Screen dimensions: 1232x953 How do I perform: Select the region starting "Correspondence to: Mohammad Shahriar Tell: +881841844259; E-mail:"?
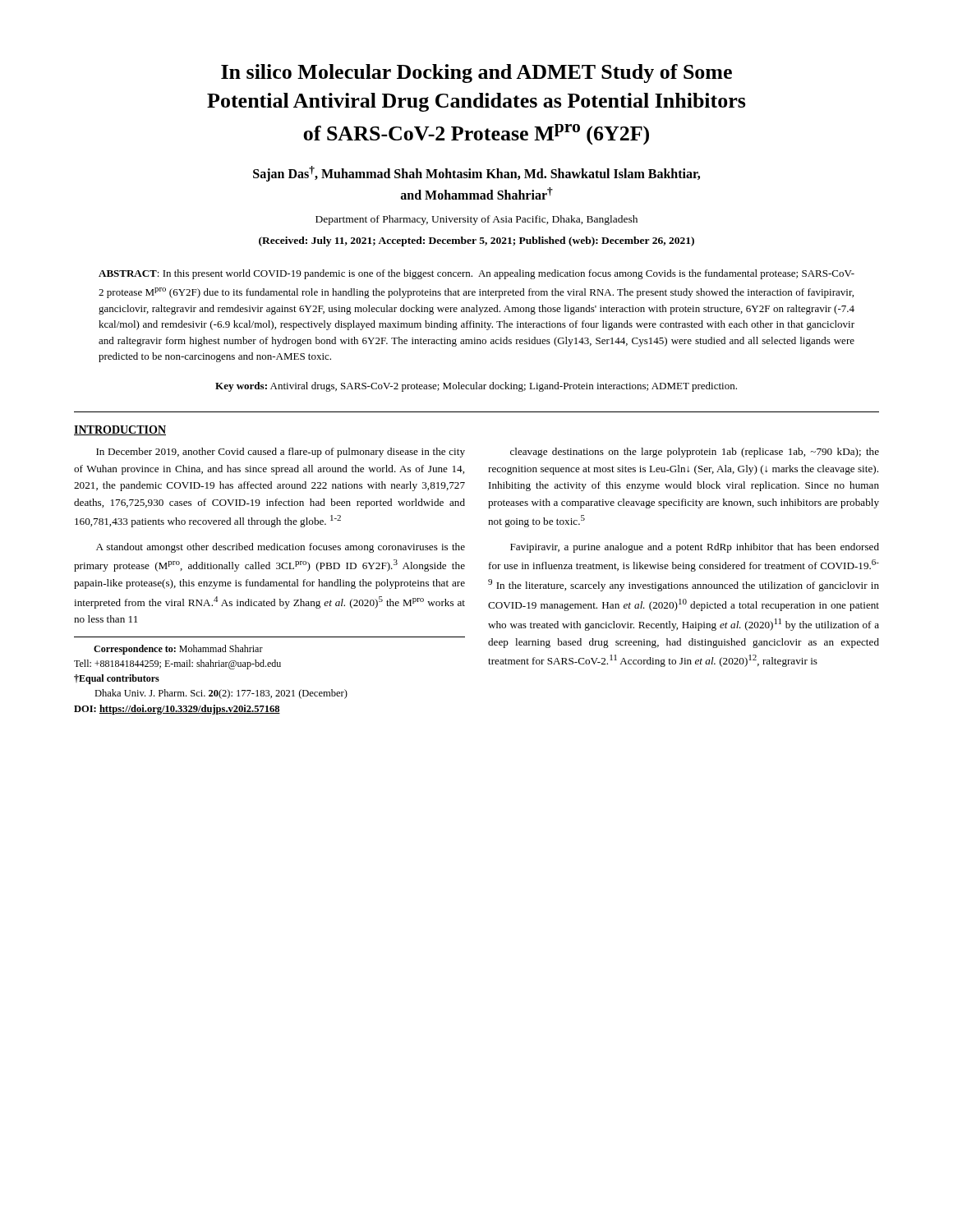(269, 679)
